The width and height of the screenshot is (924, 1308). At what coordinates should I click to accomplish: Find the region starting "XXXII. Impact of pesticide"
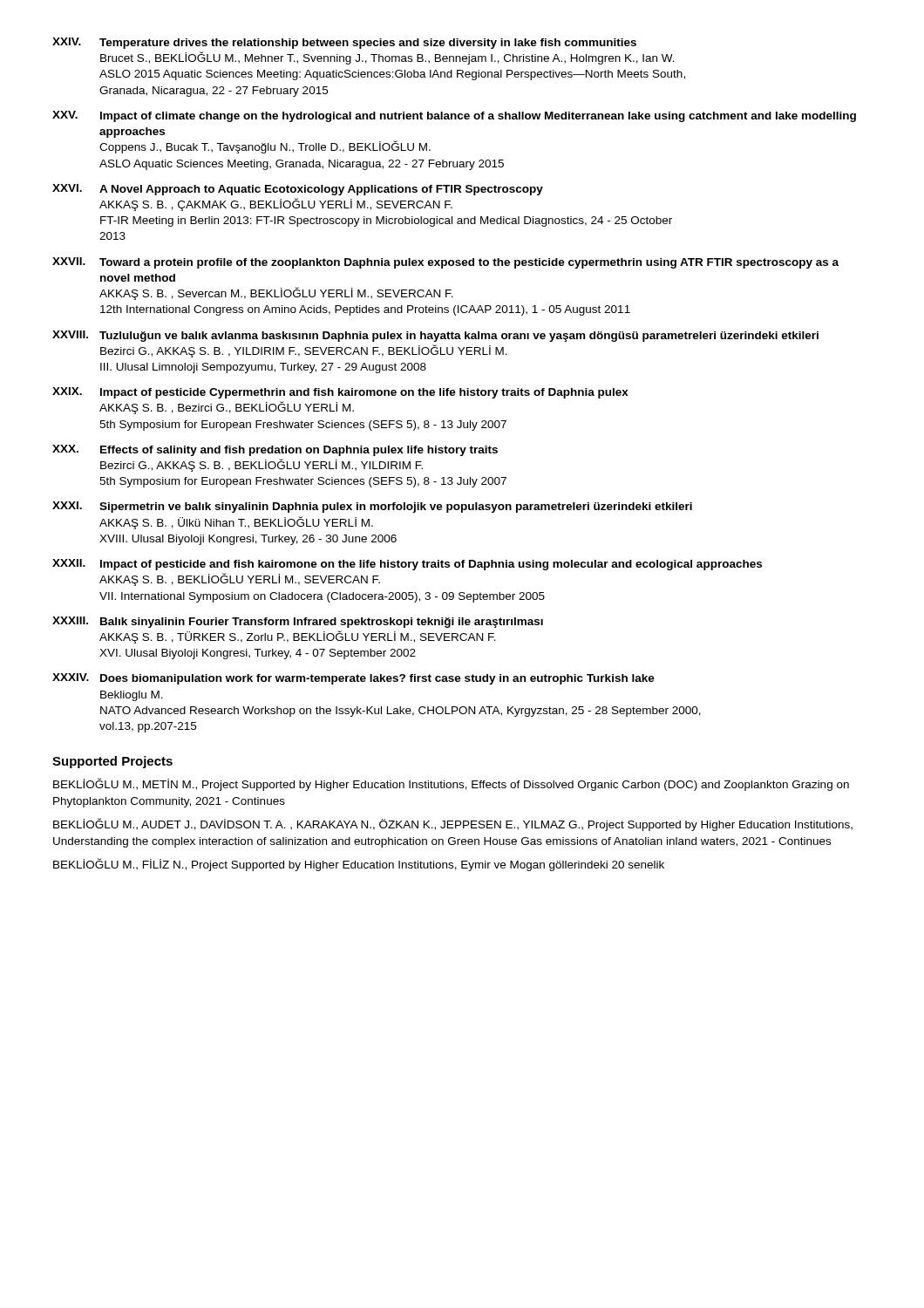tap(407, 565)
